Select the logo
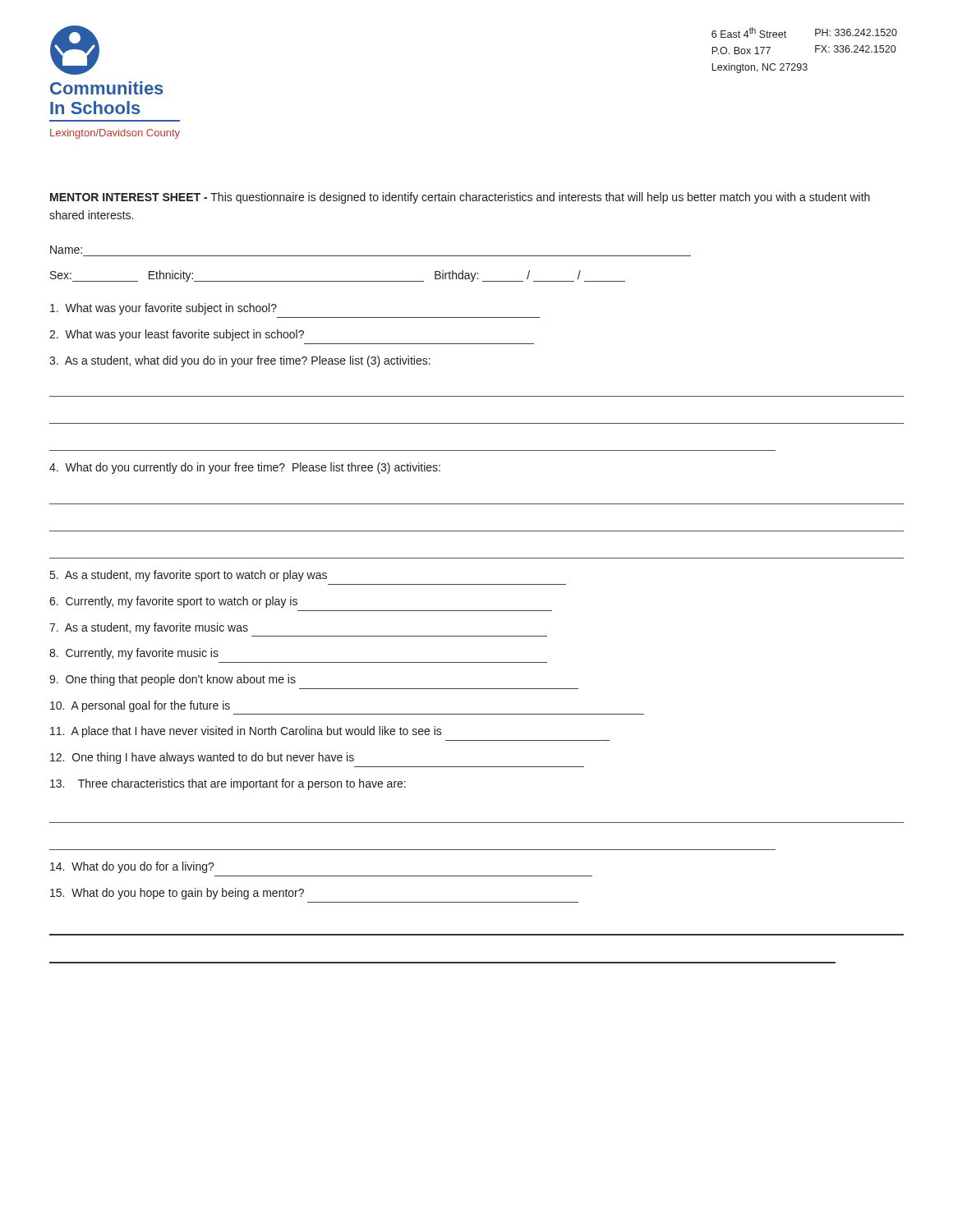This screenshot has width=953, height=1232. click(x=115, y=82)
